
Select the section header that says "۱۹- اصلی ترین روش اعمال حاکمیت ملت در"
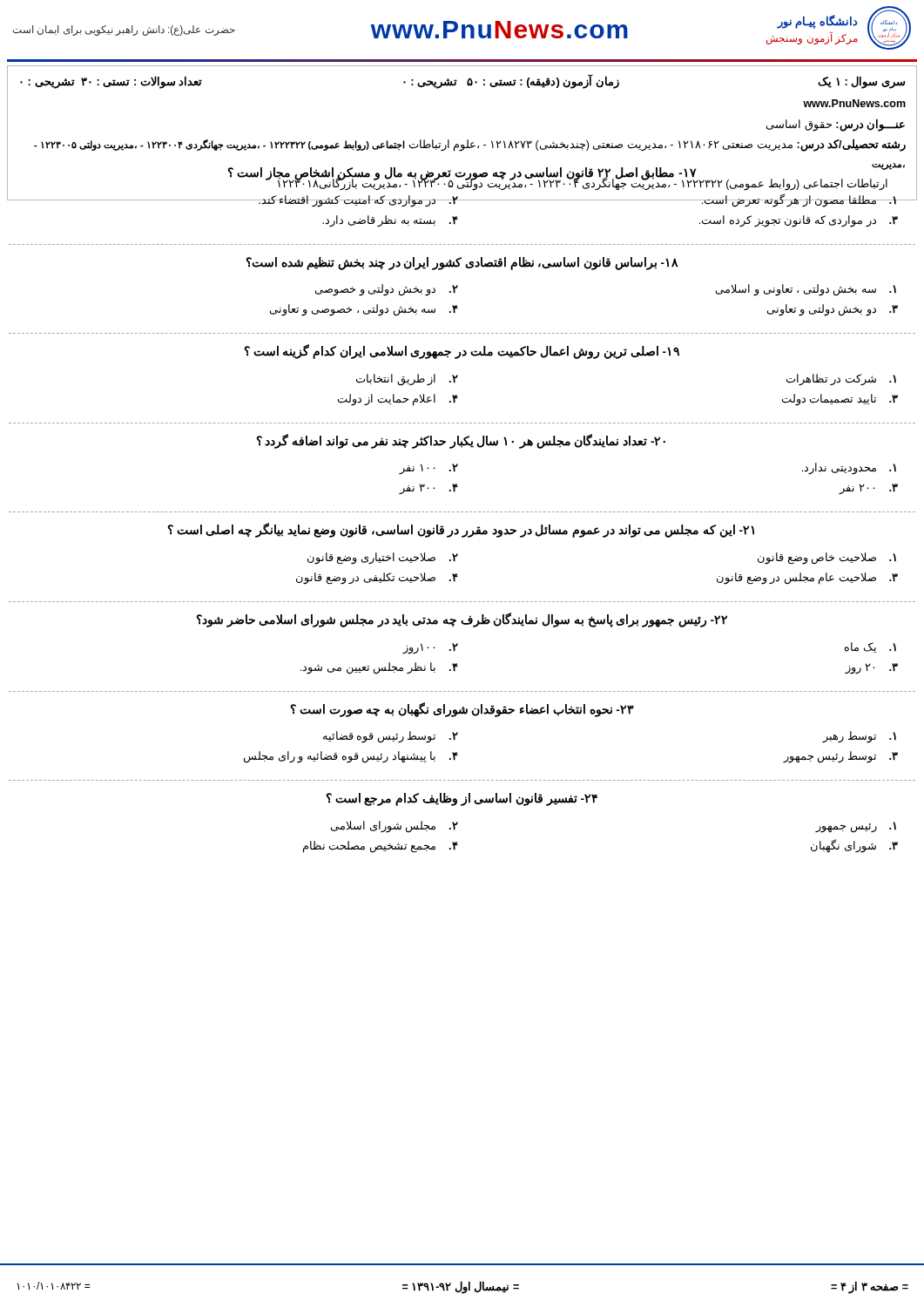[x=462, y=375]
